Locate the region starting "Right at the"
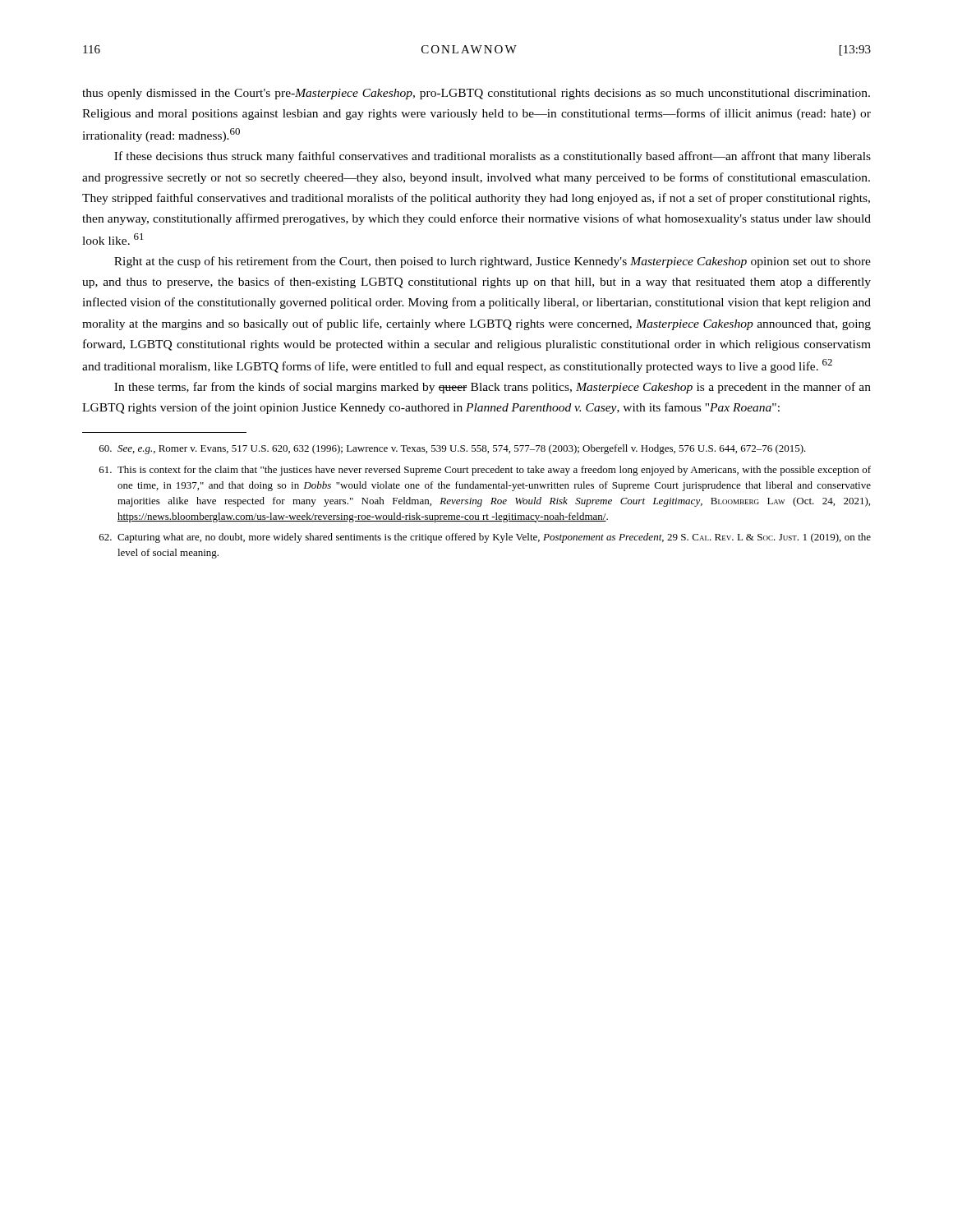The image size is (953, 1232). point(476,313)
